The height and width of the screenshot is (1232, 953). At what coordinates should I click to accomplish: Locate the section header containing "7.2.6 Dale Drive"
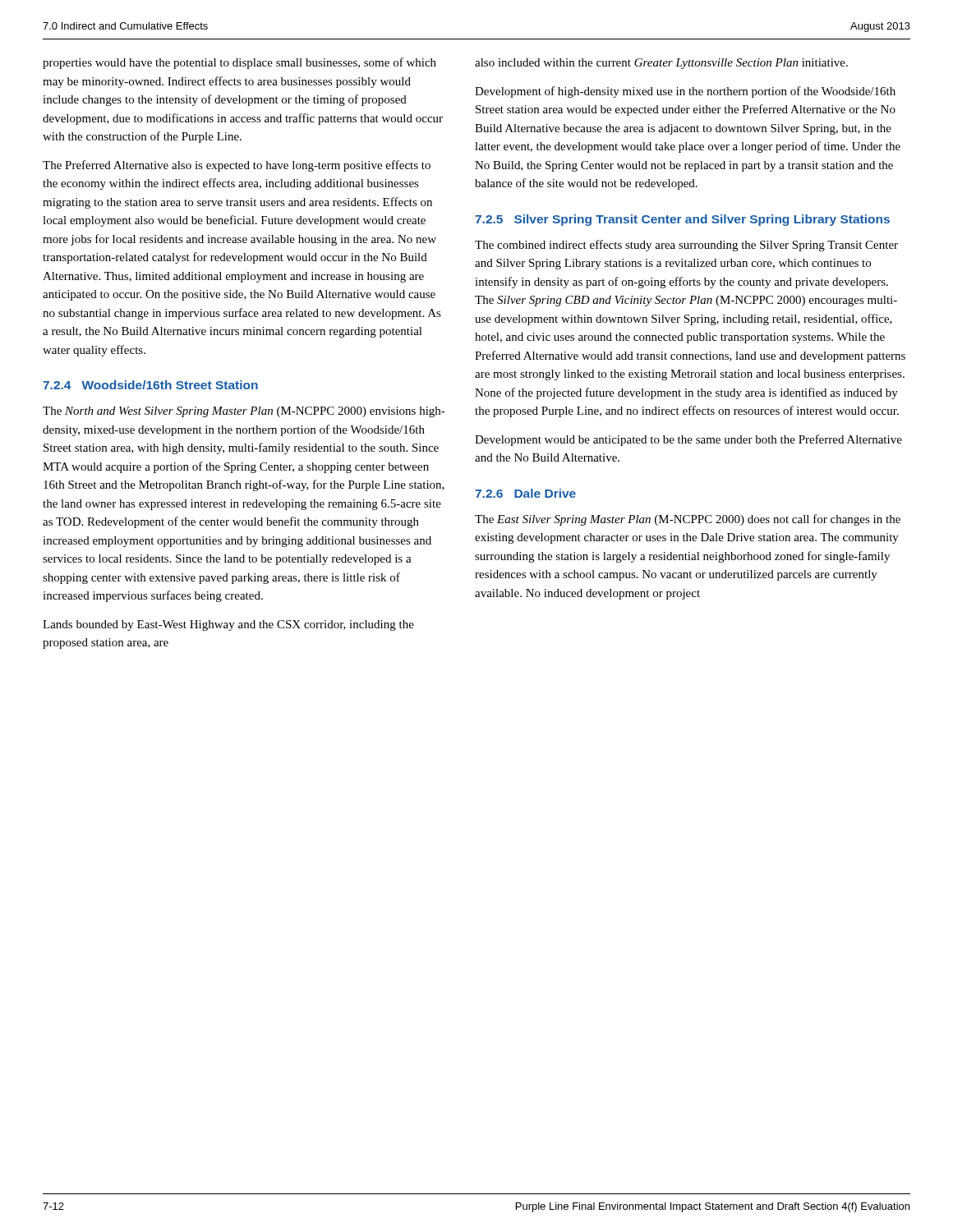point(525,493)
